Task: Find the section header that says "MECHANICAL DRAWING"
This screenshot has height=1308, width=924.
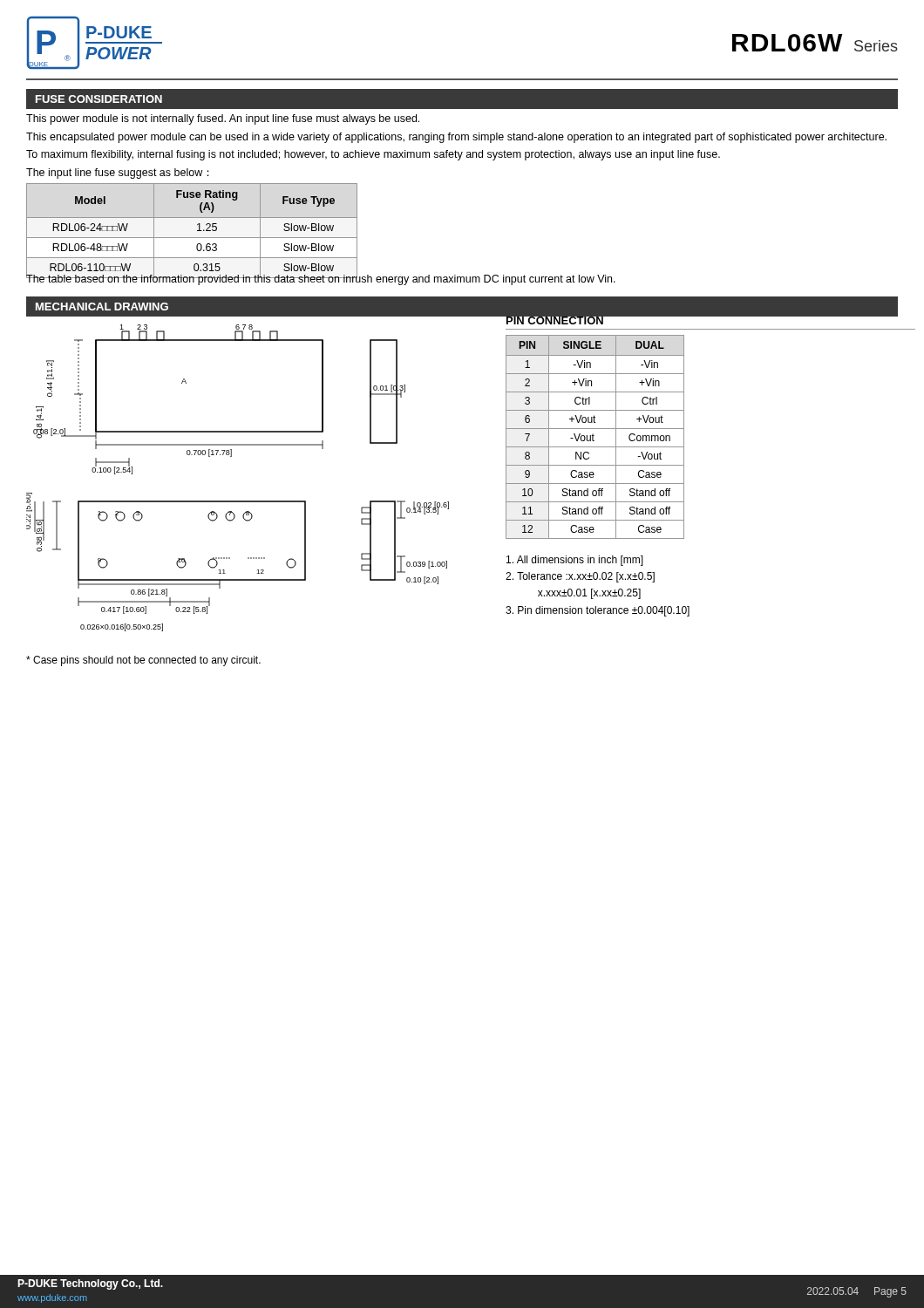Action: pos(102,306)
